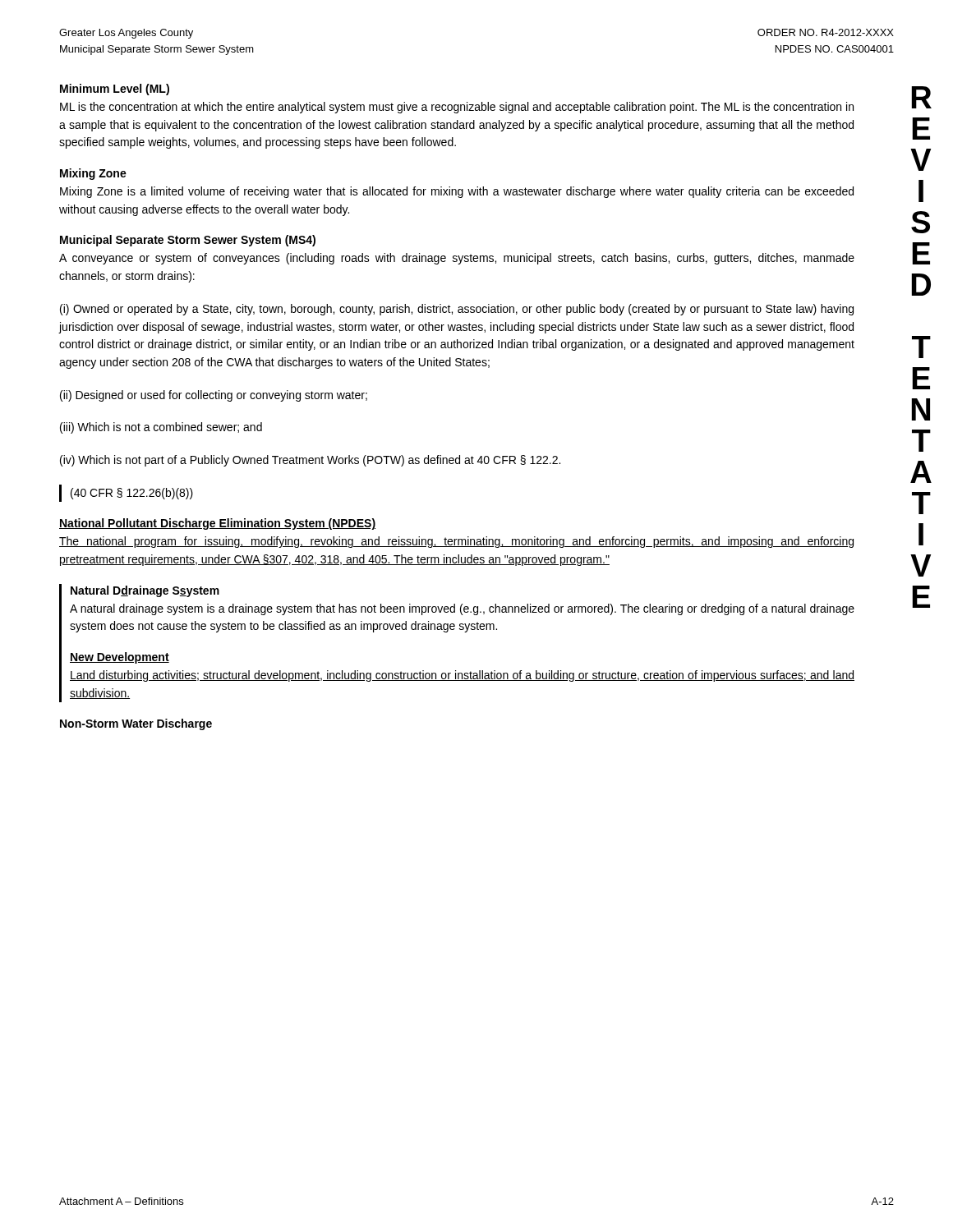Locate the text block with the text "(iv) Which is"

(x=310, y=460)
